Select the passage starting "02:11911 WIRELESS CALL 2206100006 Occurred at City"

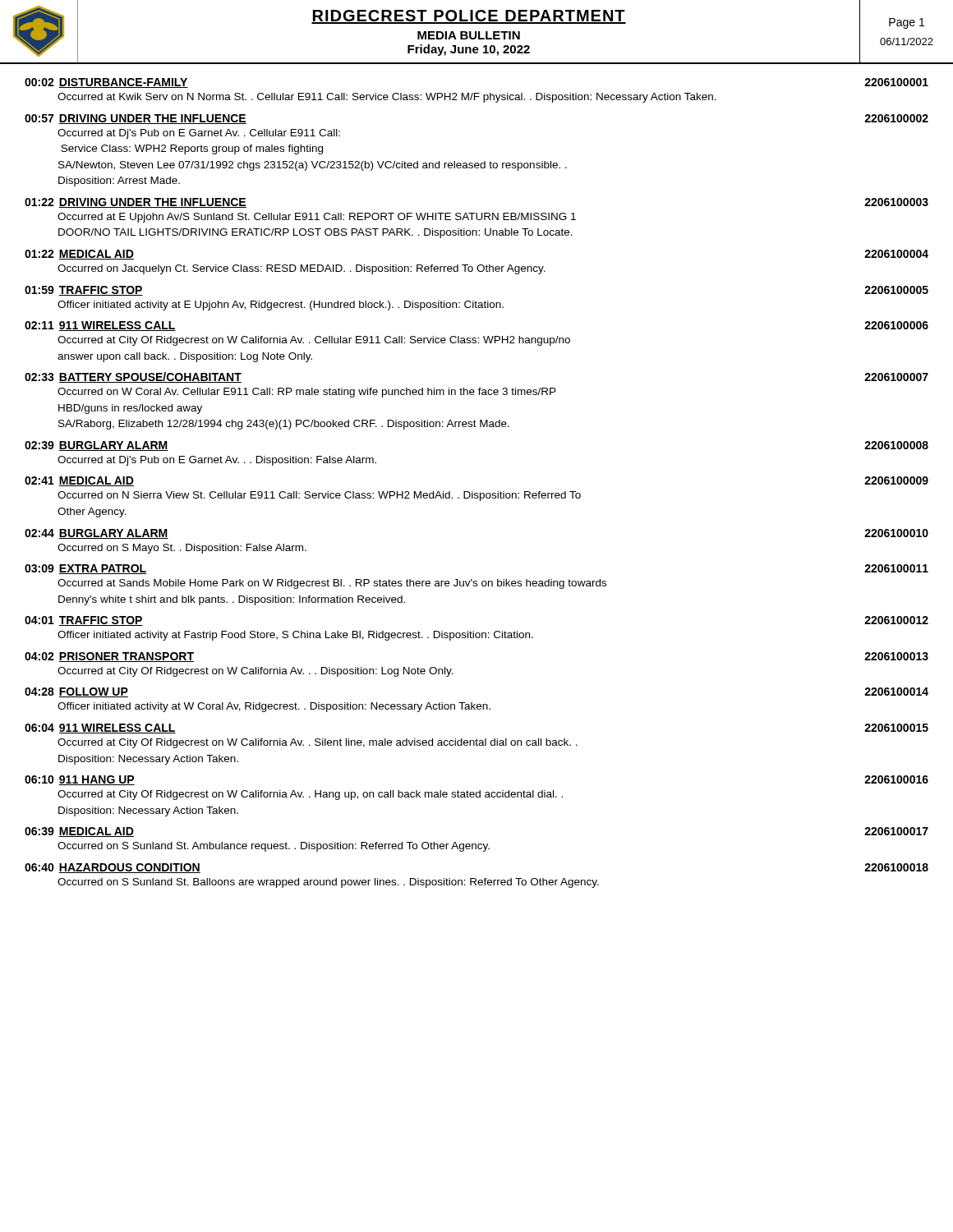tap(476, 341)
